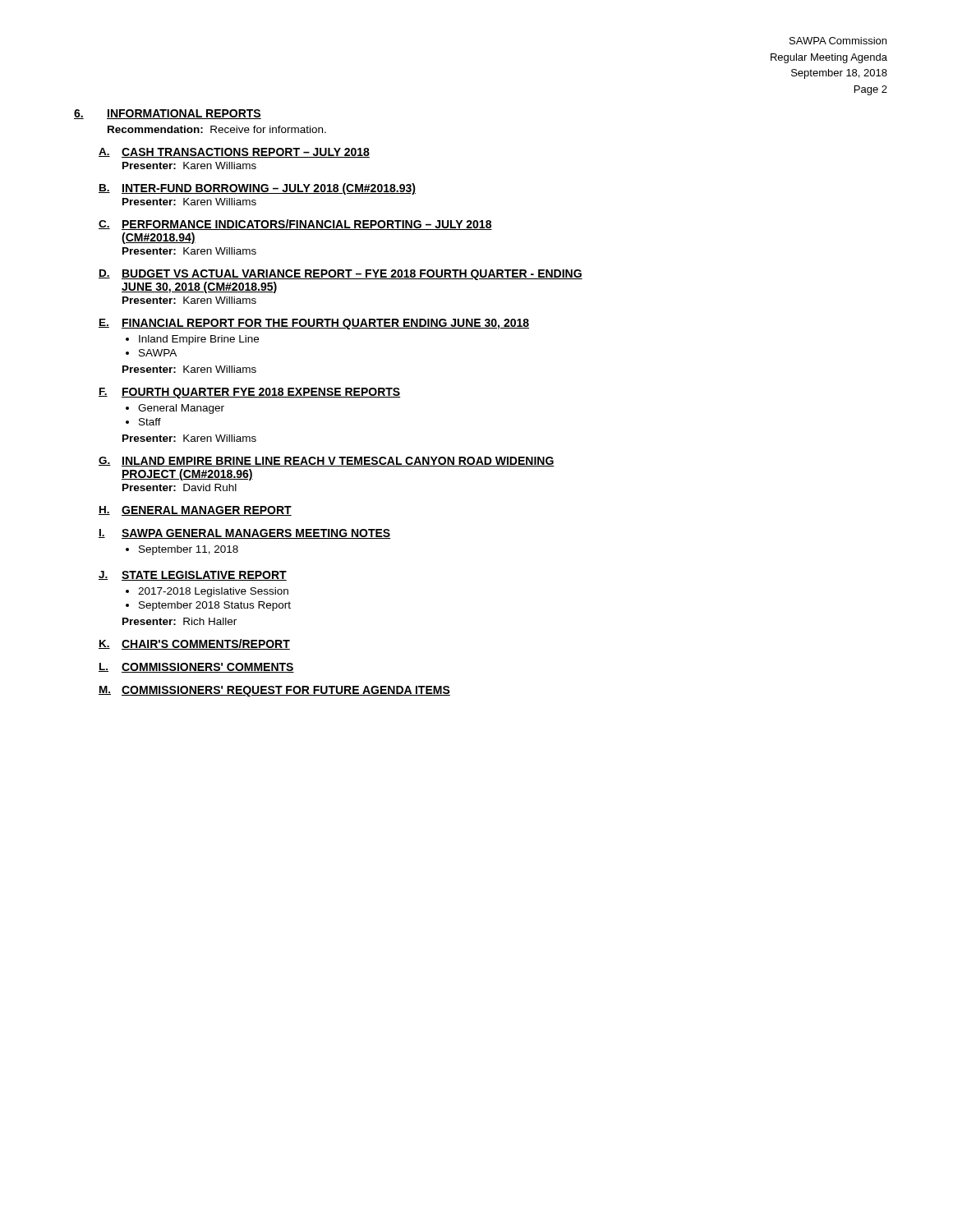Screen dimensions: 1232x953
Task: Where does it say "H. GENERAL MANAGER REPORT"?
Action: click(195, 511)
